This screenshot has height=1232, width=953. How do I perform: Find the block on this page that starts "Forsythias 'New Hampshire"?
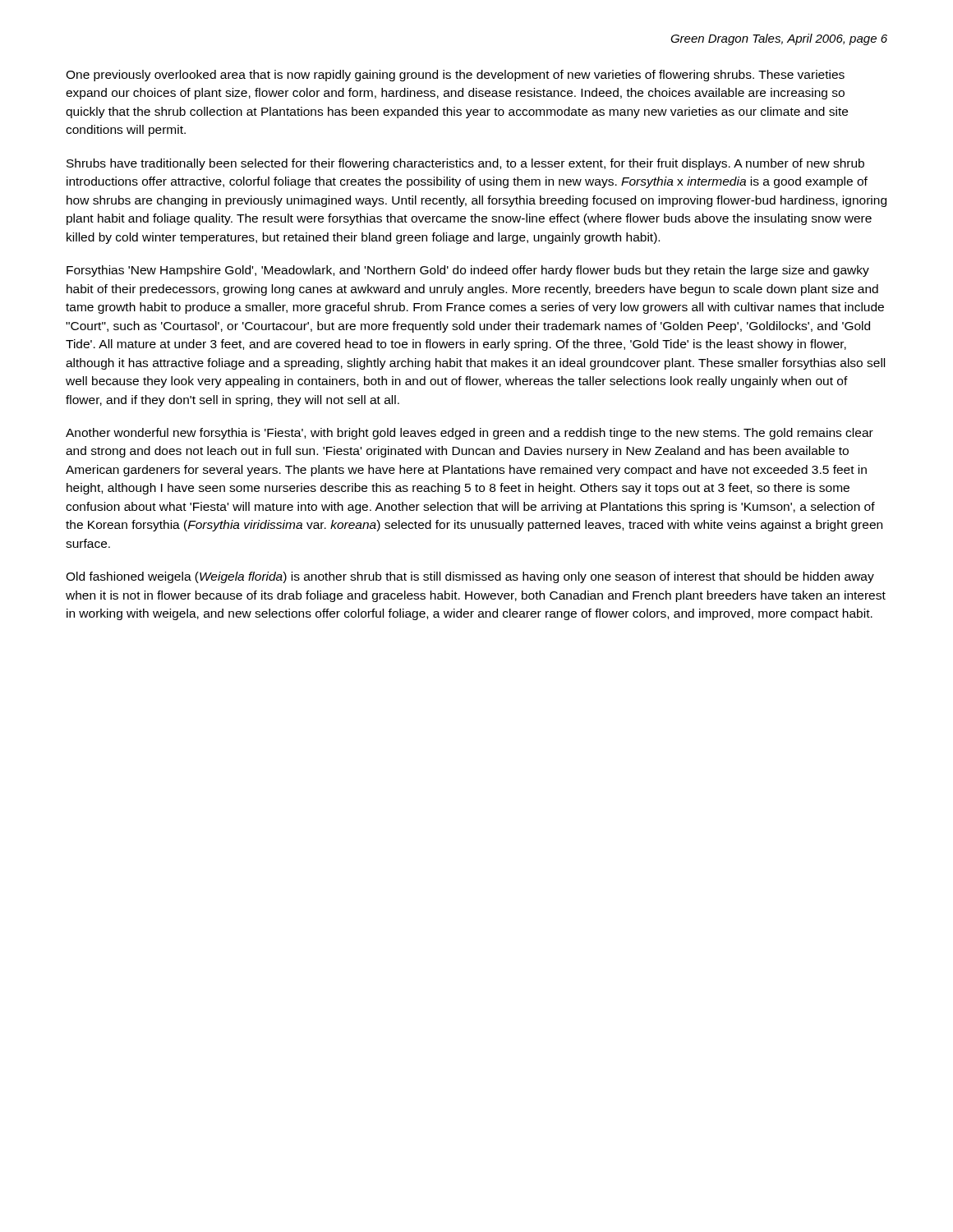pyautogui.click(x=476, y=335)
